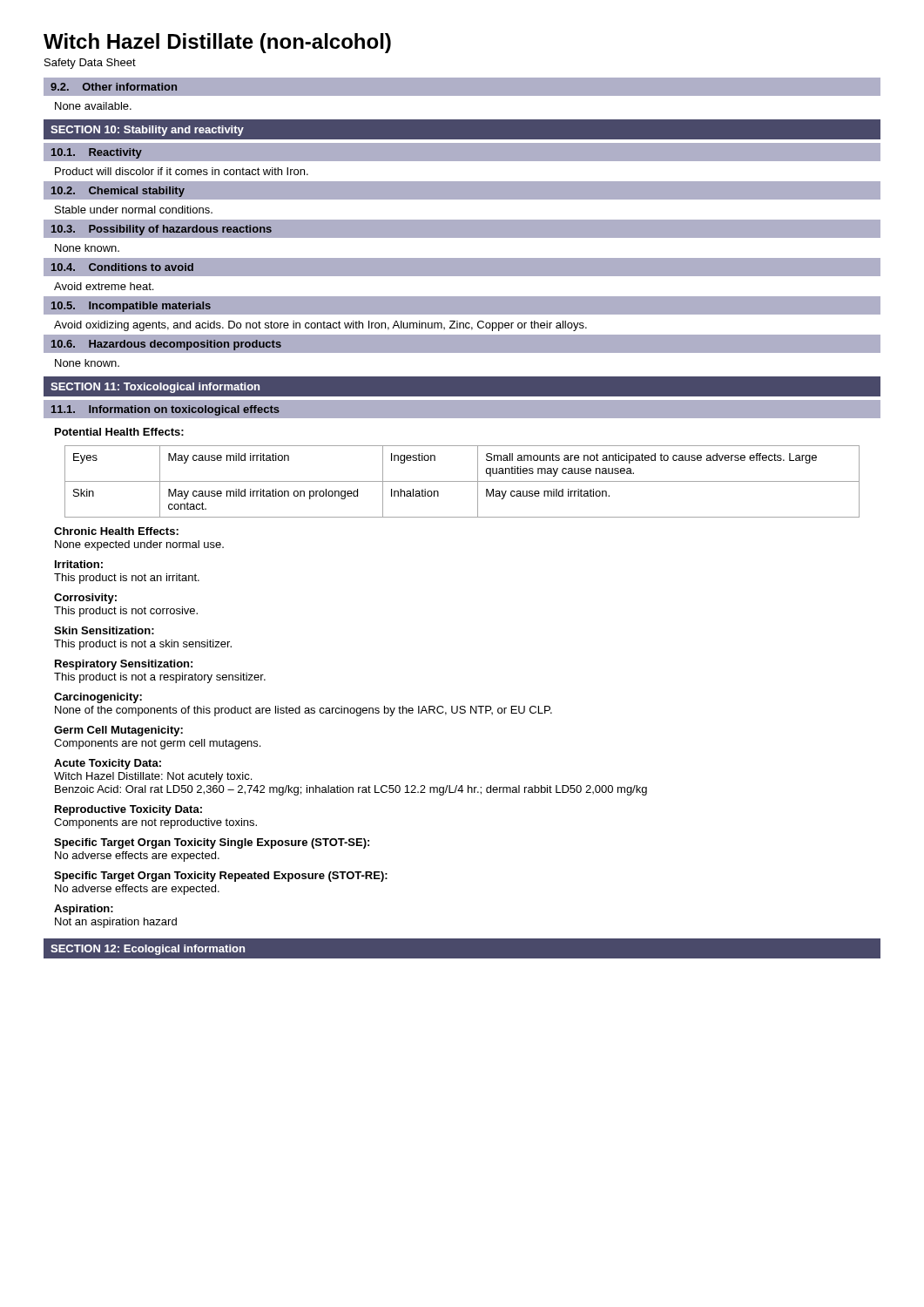Navigate to the region starting "Aspiration:Not an aspiration hazard"
The width and height of the screenshot is (924, 1307).
[x=116, y=915]
